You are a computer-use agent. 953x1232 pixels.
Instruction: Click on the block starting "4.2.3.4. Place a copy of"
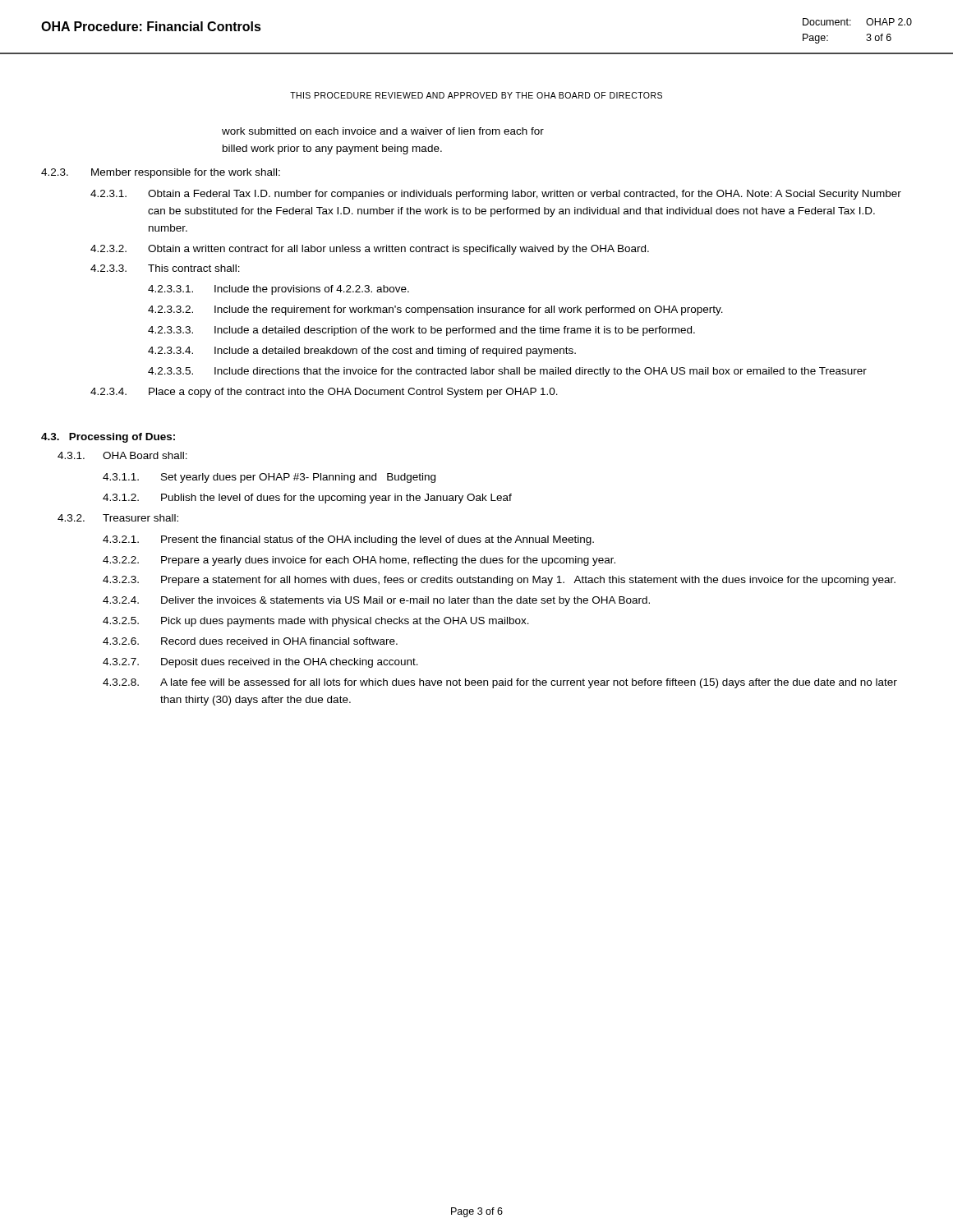click(501, 392)
